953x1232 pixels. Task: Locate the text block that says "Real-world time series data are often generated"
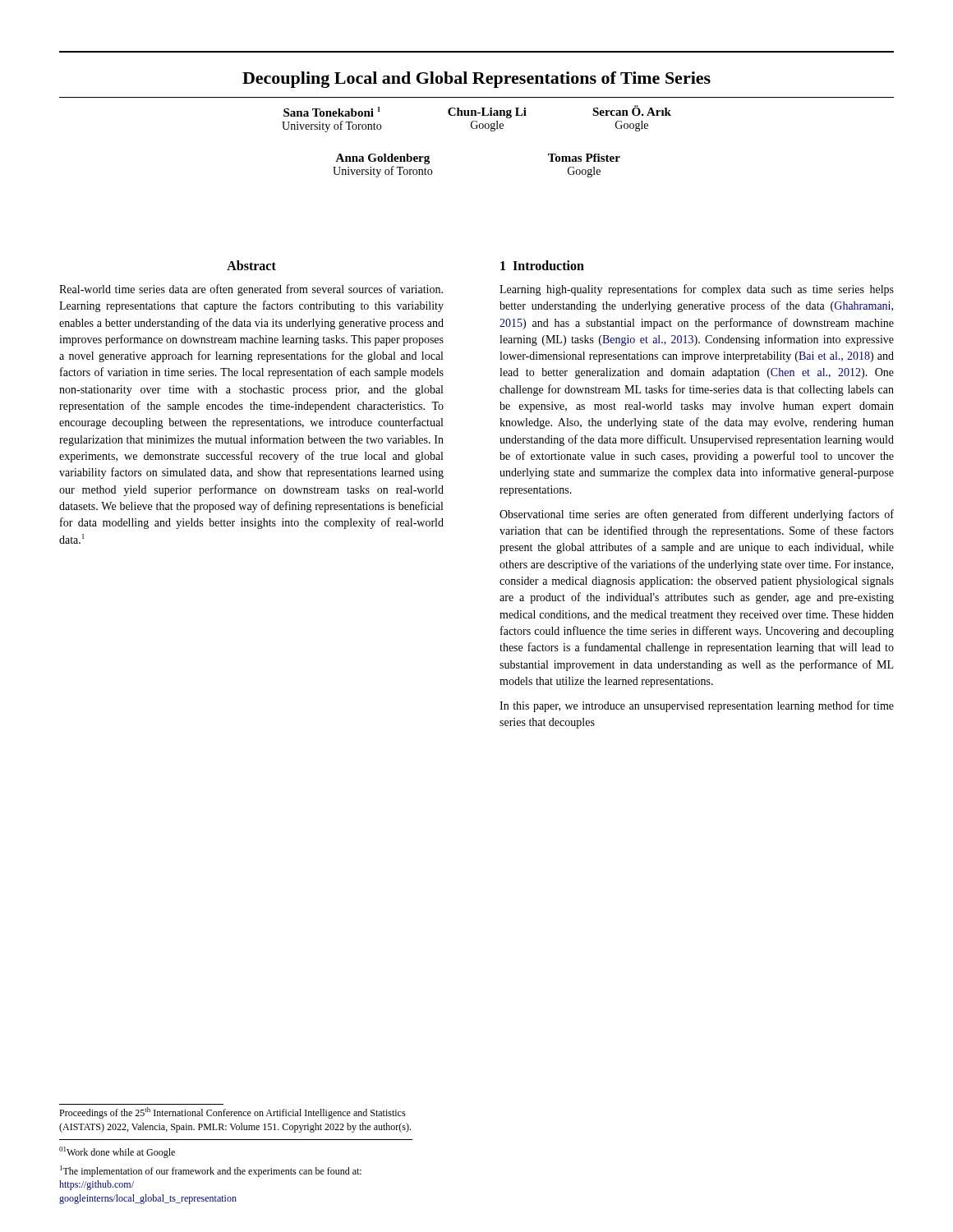point(251,415)
